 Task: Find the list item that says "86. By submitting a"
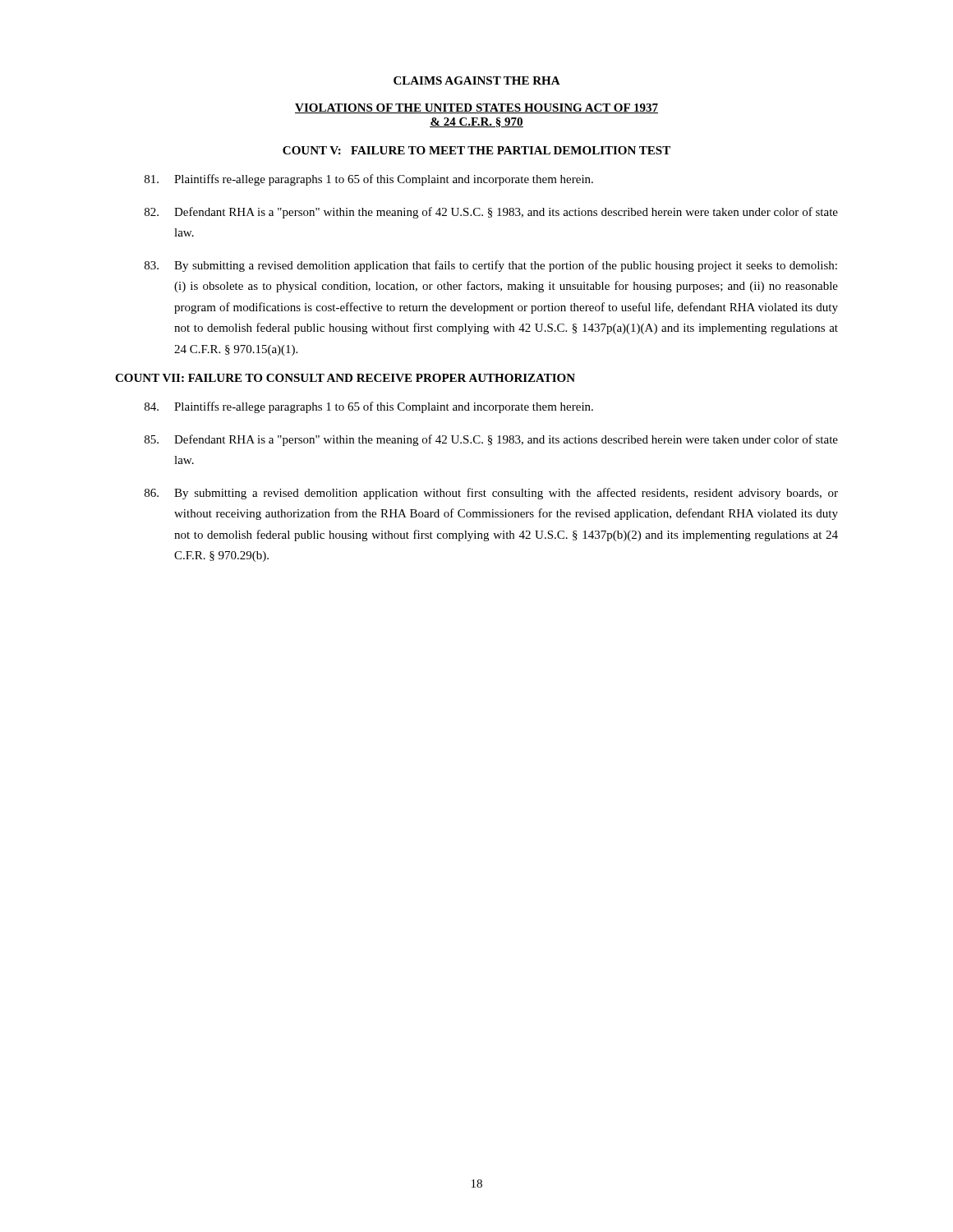point(476,524)
